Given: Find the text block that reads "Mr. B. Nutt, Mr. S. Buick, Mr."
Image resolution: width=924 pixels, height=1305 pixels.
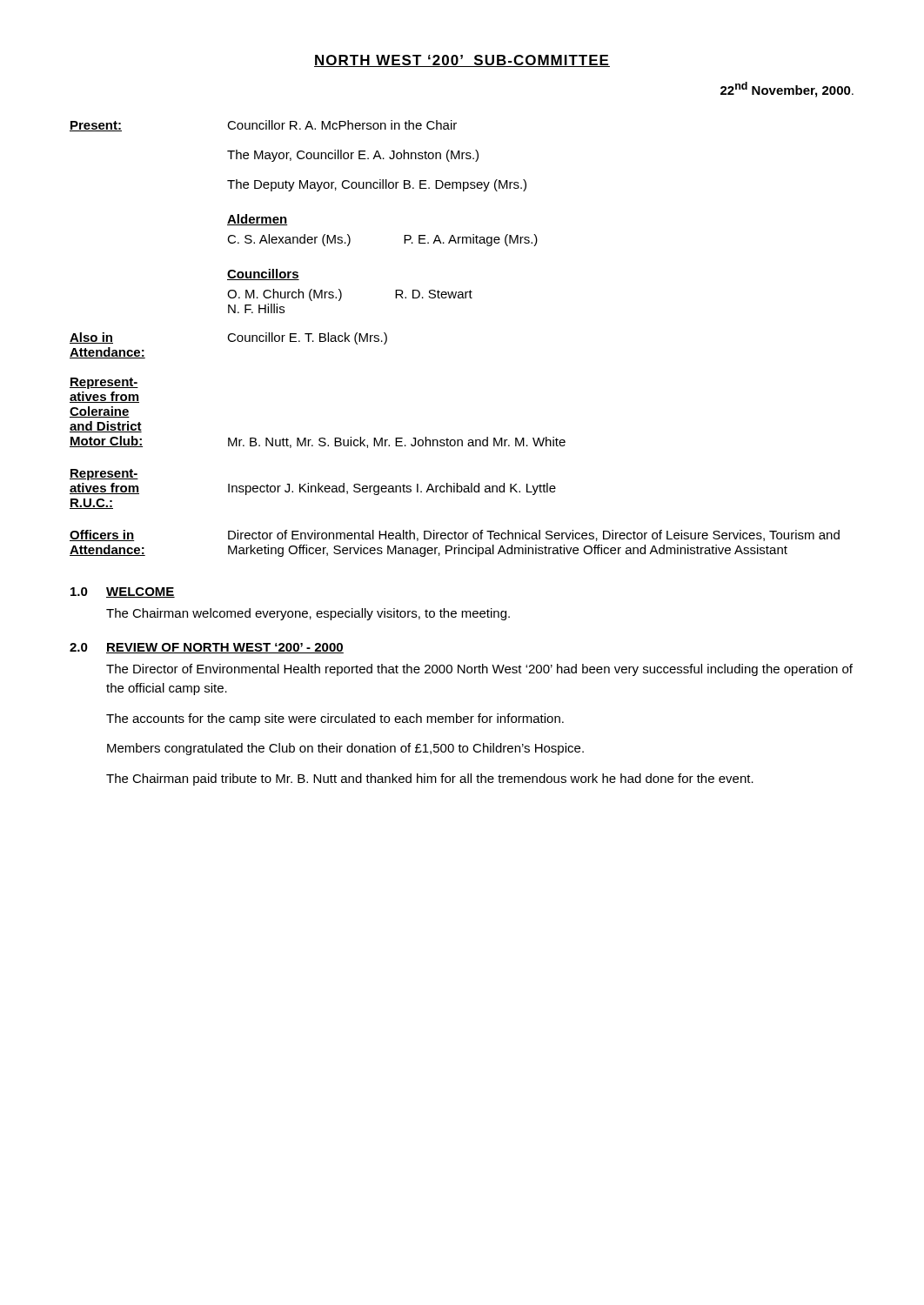Looking at the screenshot, I should pyautogui.click(x=396, y=442).
